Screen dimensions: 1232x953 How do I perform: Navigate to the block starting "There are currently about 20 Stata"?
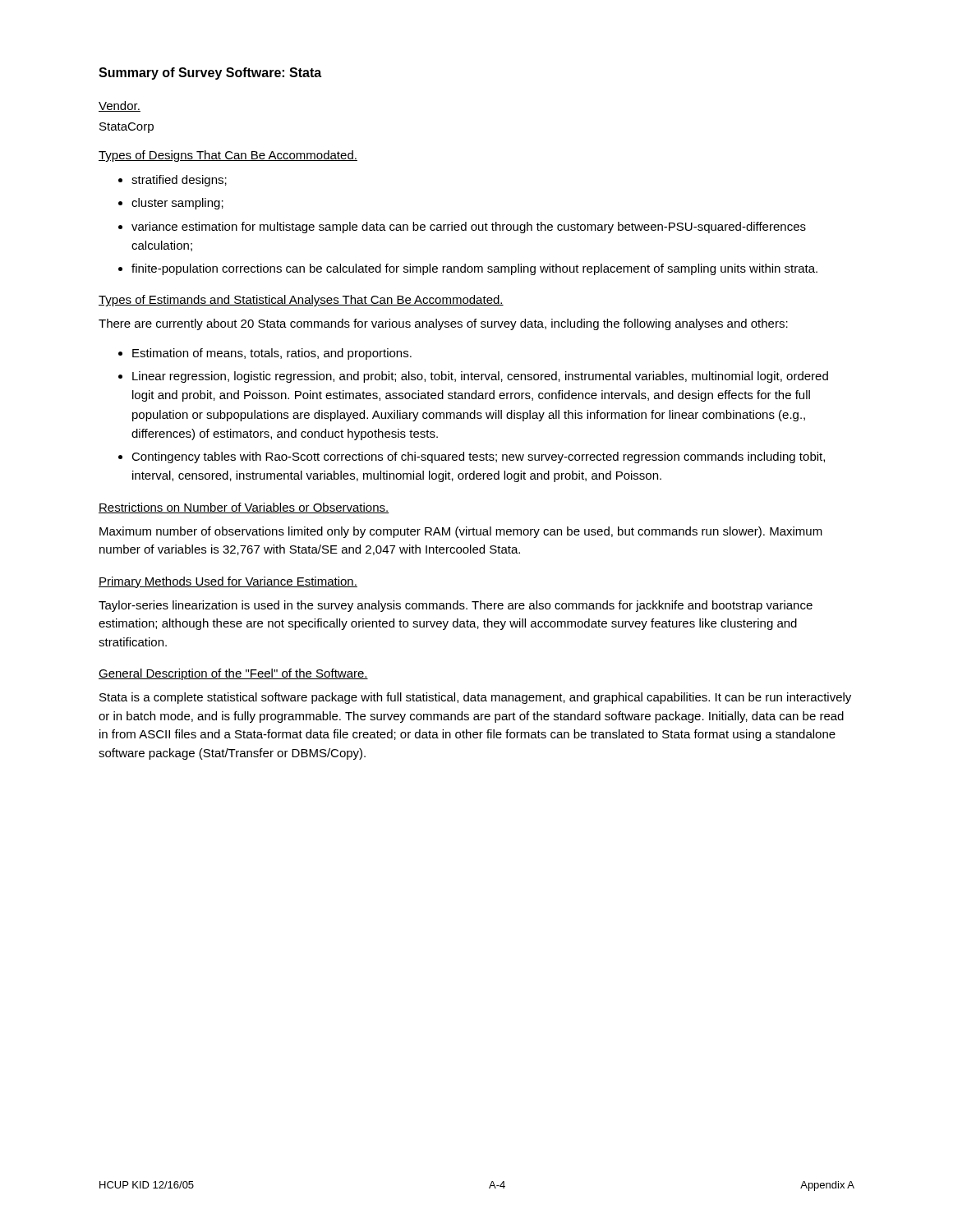(x=443, y=323)
